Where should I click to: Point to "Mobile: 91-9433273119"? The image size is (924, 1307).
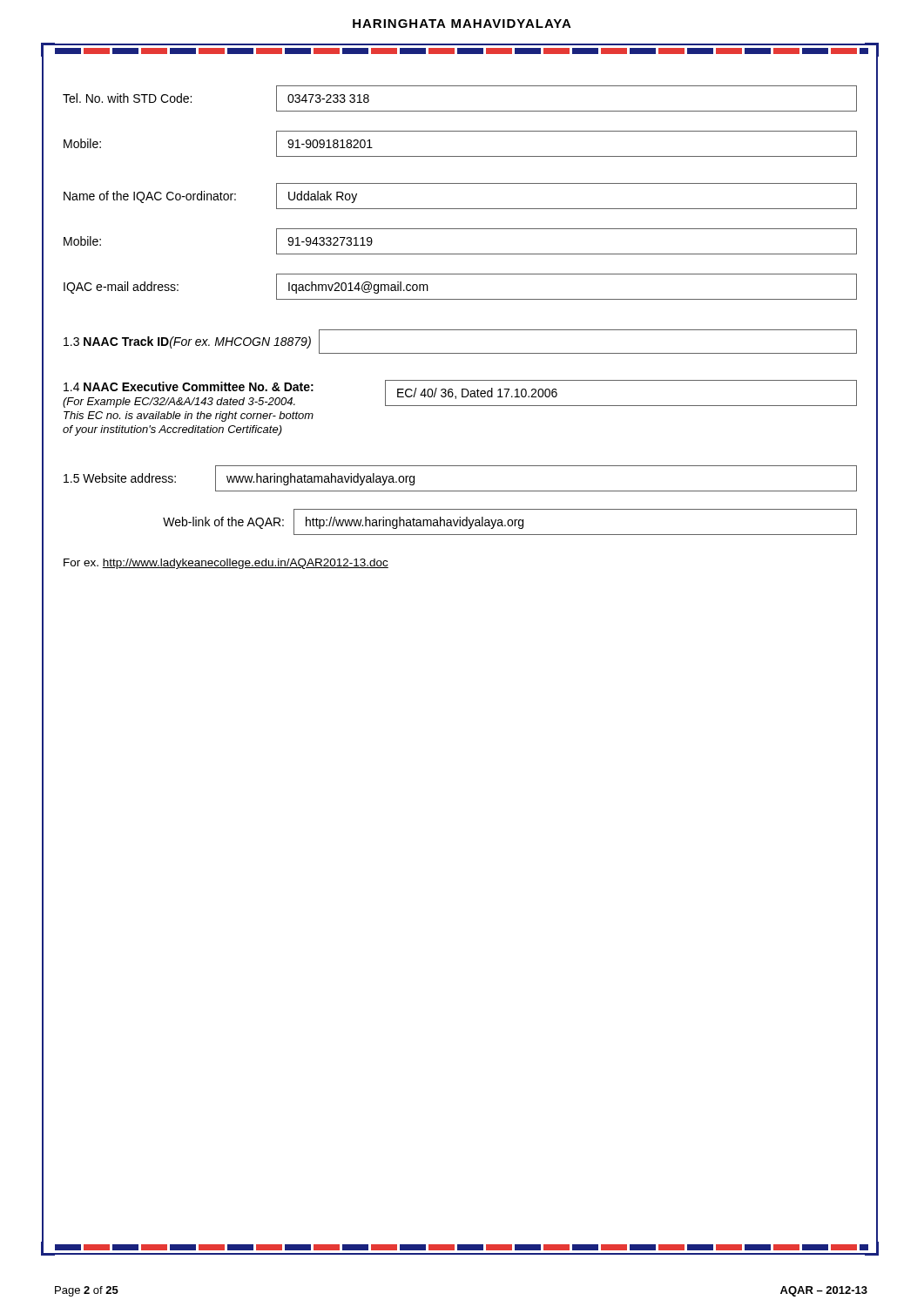460,241
